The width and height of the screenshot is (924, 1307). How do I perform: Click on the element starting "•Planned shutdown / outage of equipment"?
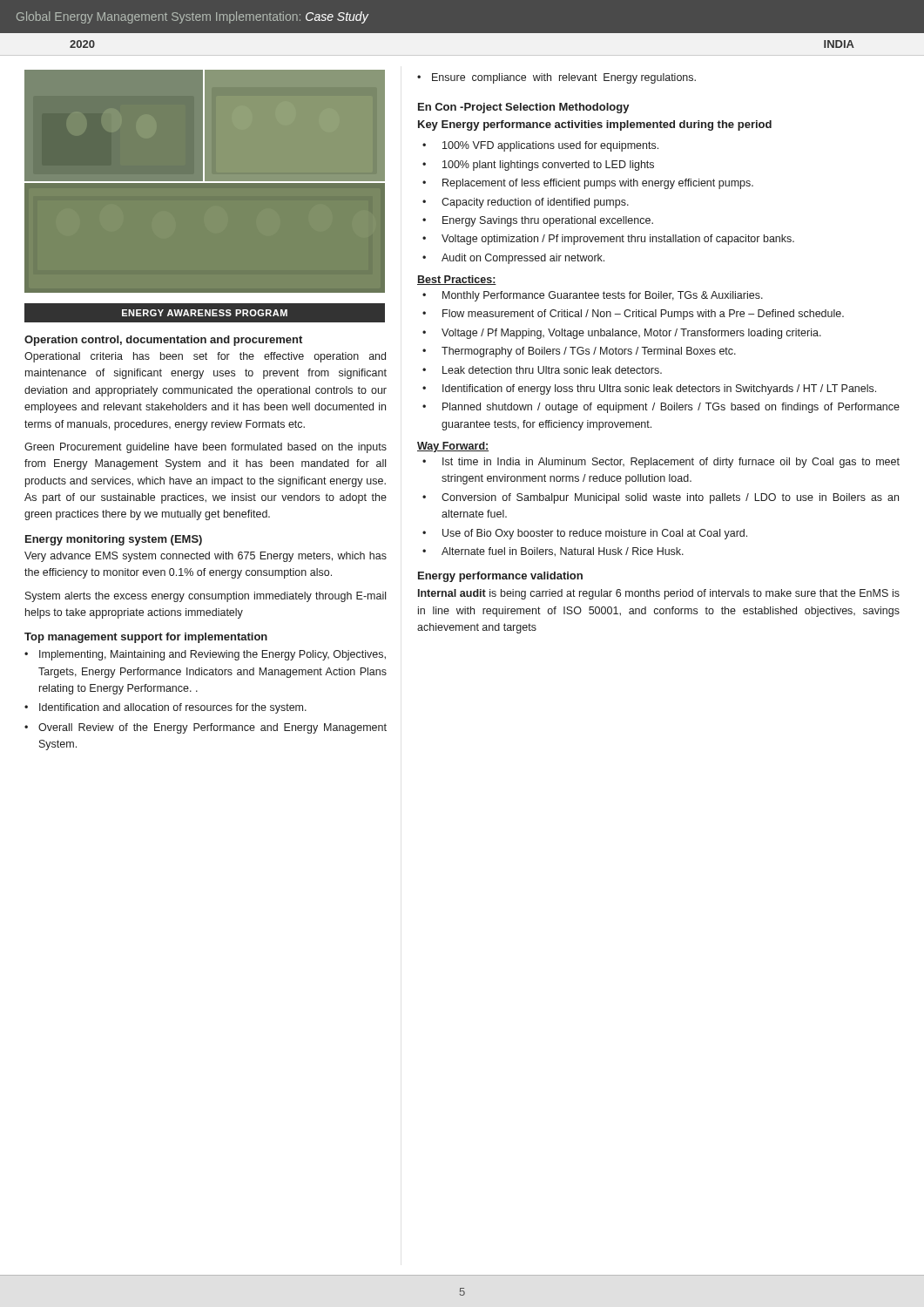click(x=658, y=416)
